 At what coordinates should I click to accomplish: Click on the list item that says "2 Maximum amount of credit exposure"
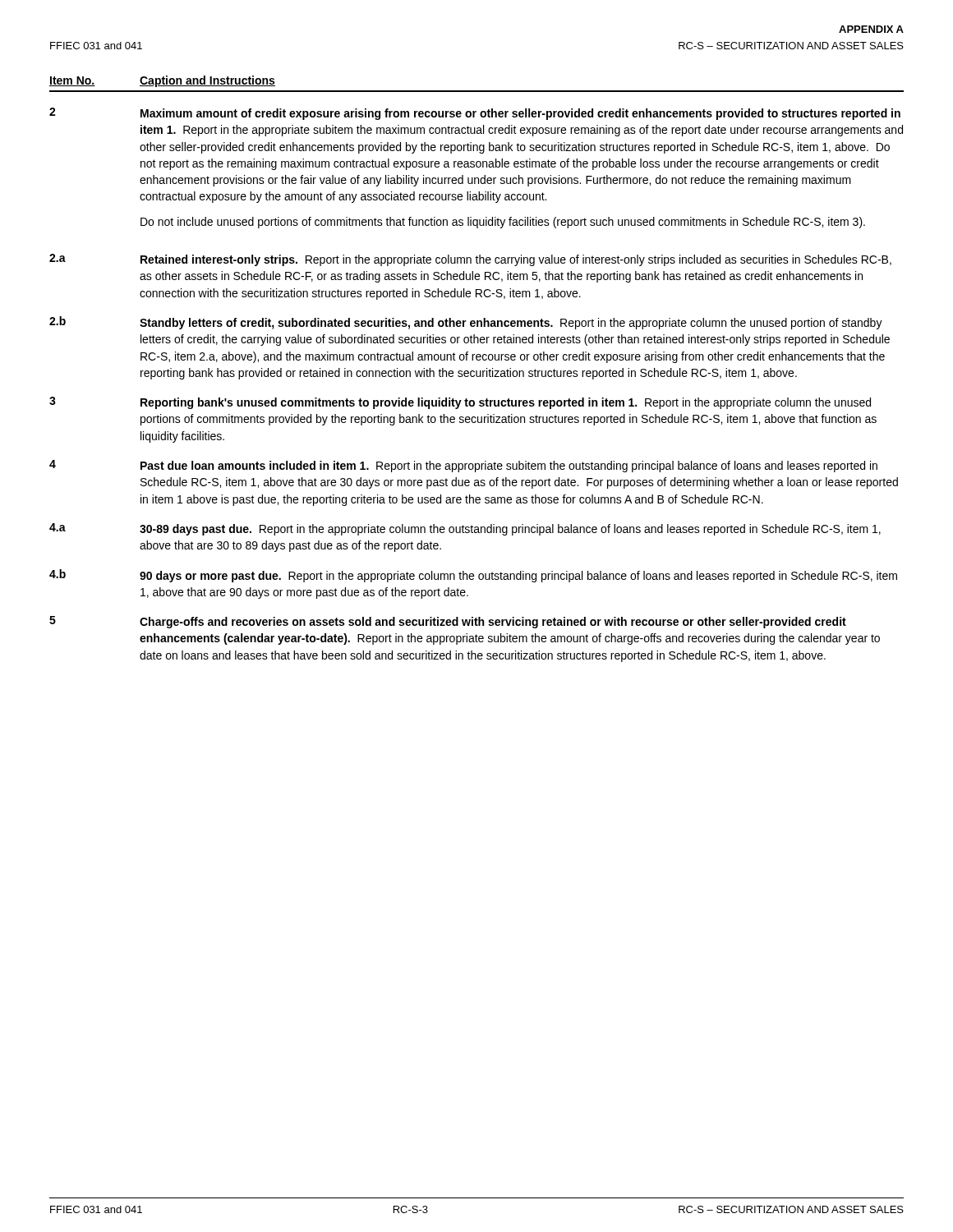pyautogui.click(x=476, y=172)
